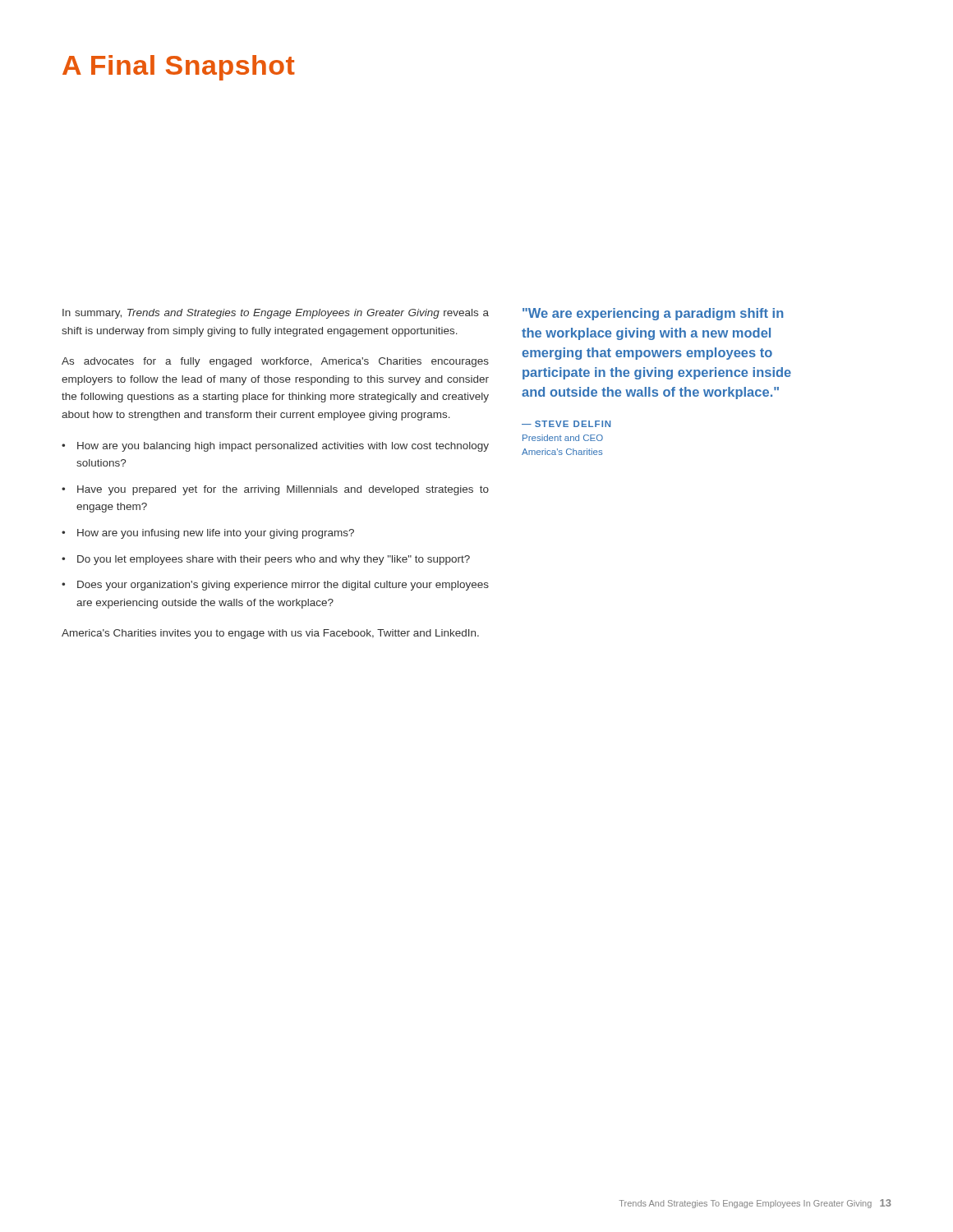This screenshot has width=953, height=1232.
Task: Click on the list item containing "Do you let employees share"
Action: pos(273,559)
